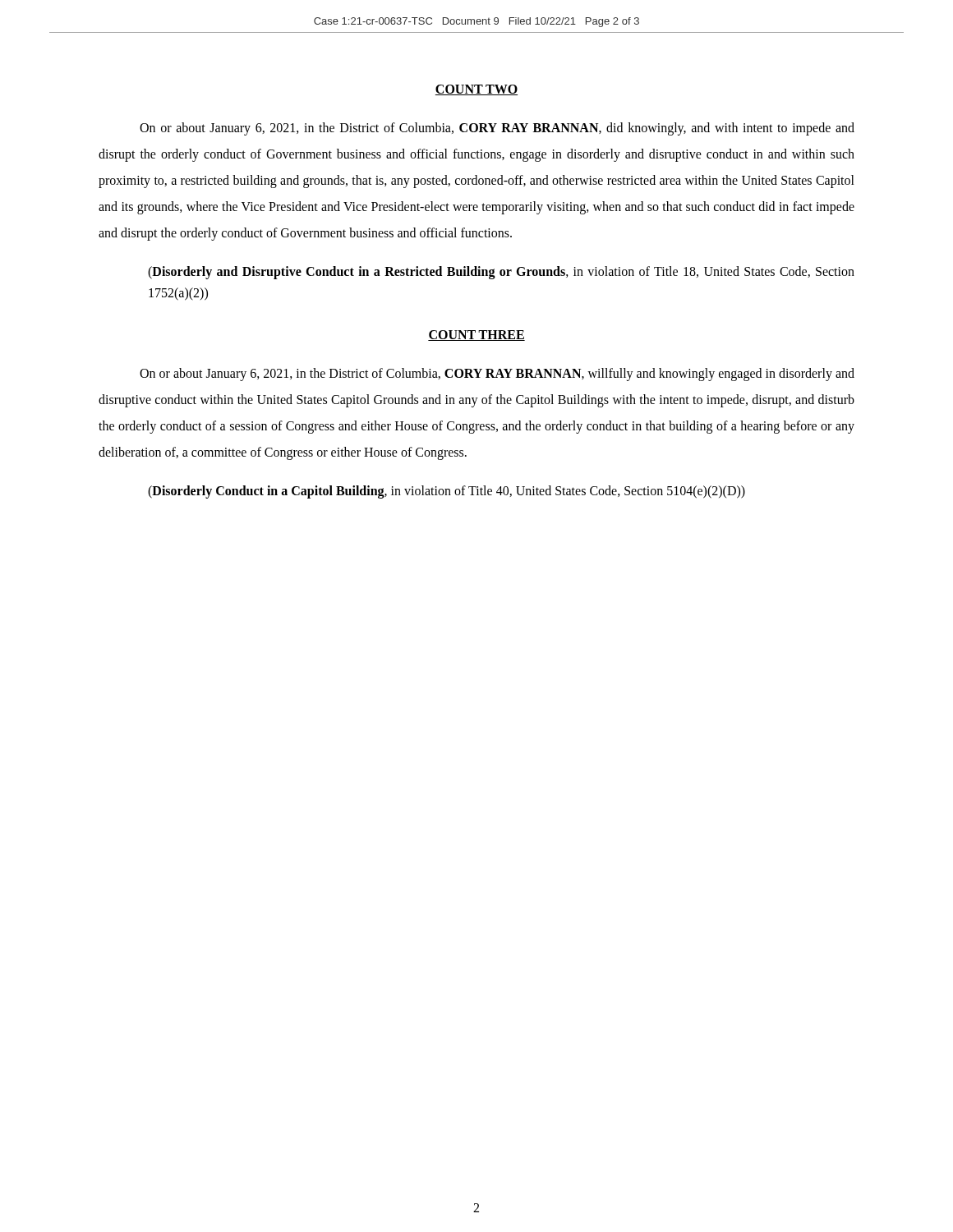Select the section header with the text "COUNT TWO"
Screen dimensions: 1232x953
476,89
